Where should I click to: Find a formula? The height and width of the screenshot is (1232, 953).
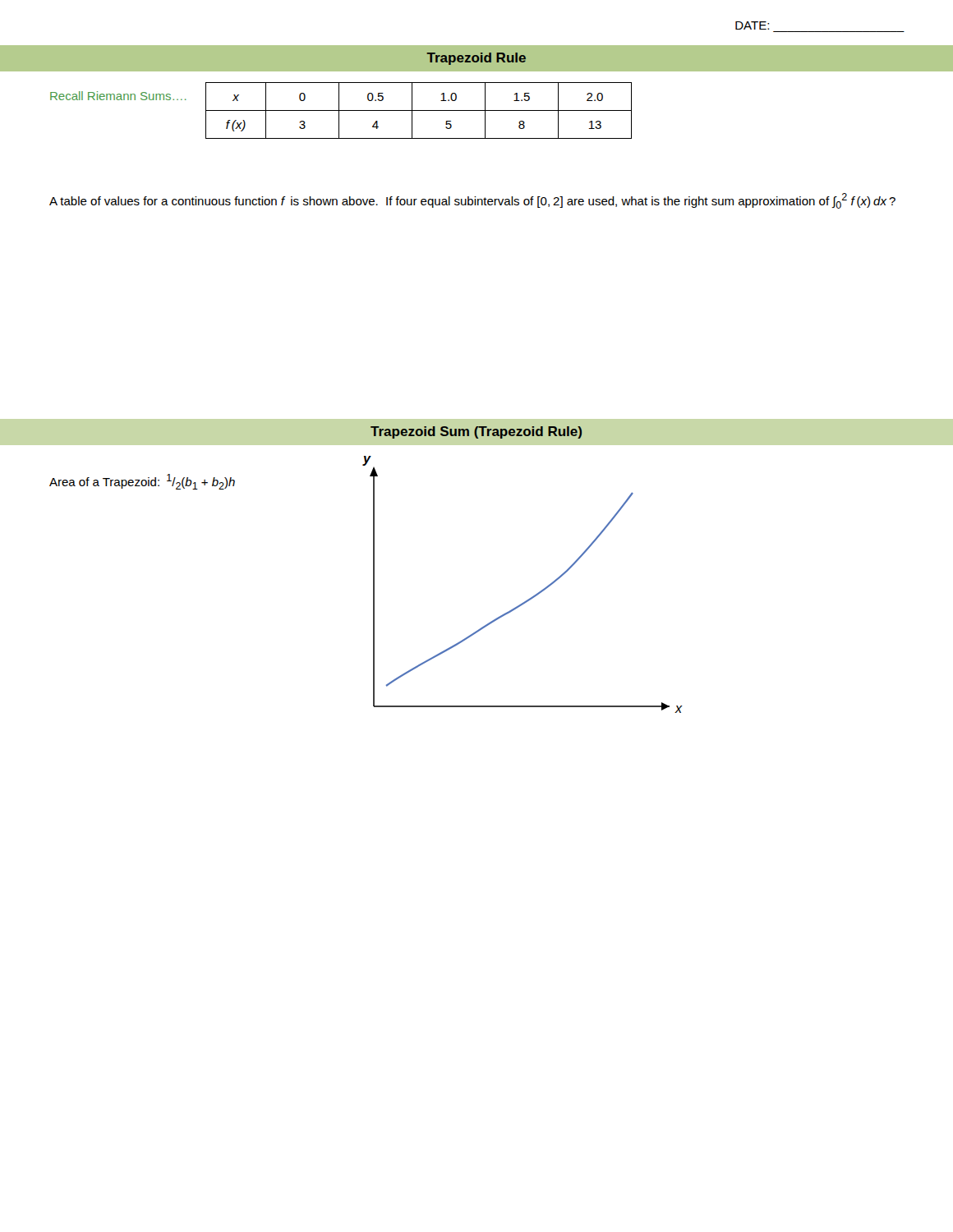point(142,482)
